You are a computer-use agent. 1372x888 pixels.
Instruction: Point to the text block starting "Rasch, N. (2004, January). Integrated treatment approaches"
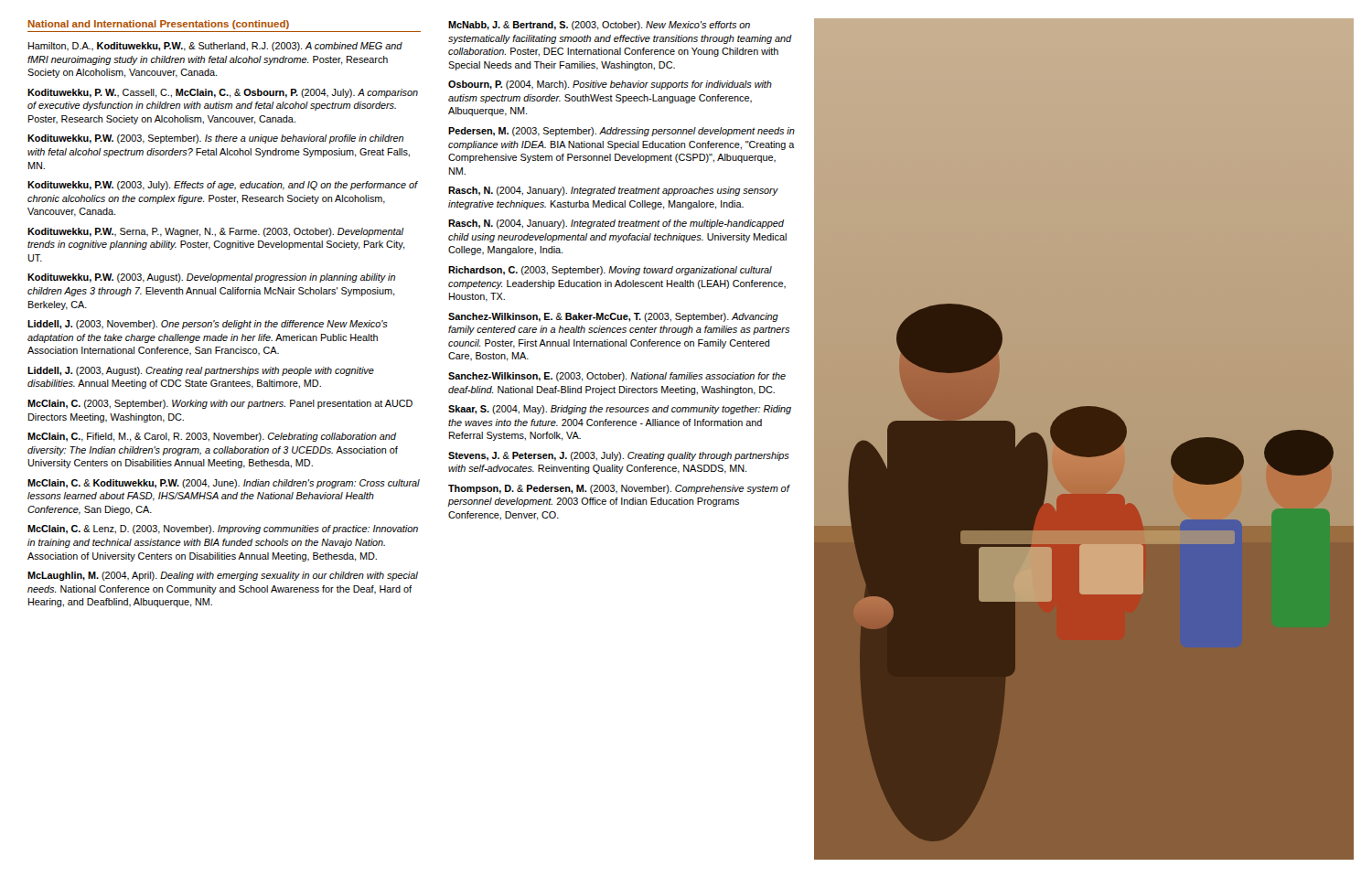(613, 197)
